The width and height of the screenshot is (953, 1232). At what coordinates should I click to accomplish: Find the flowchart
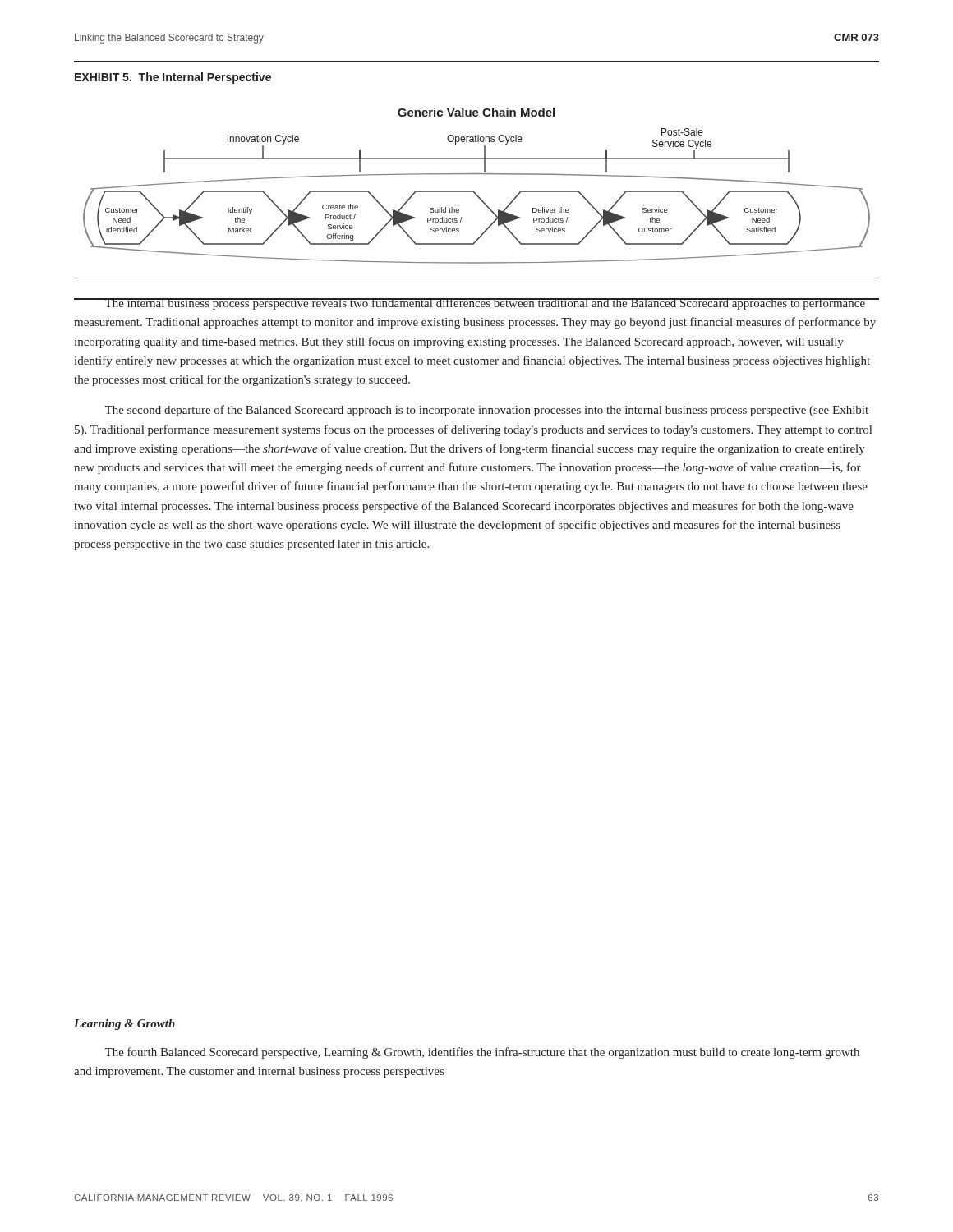point(476,205)
